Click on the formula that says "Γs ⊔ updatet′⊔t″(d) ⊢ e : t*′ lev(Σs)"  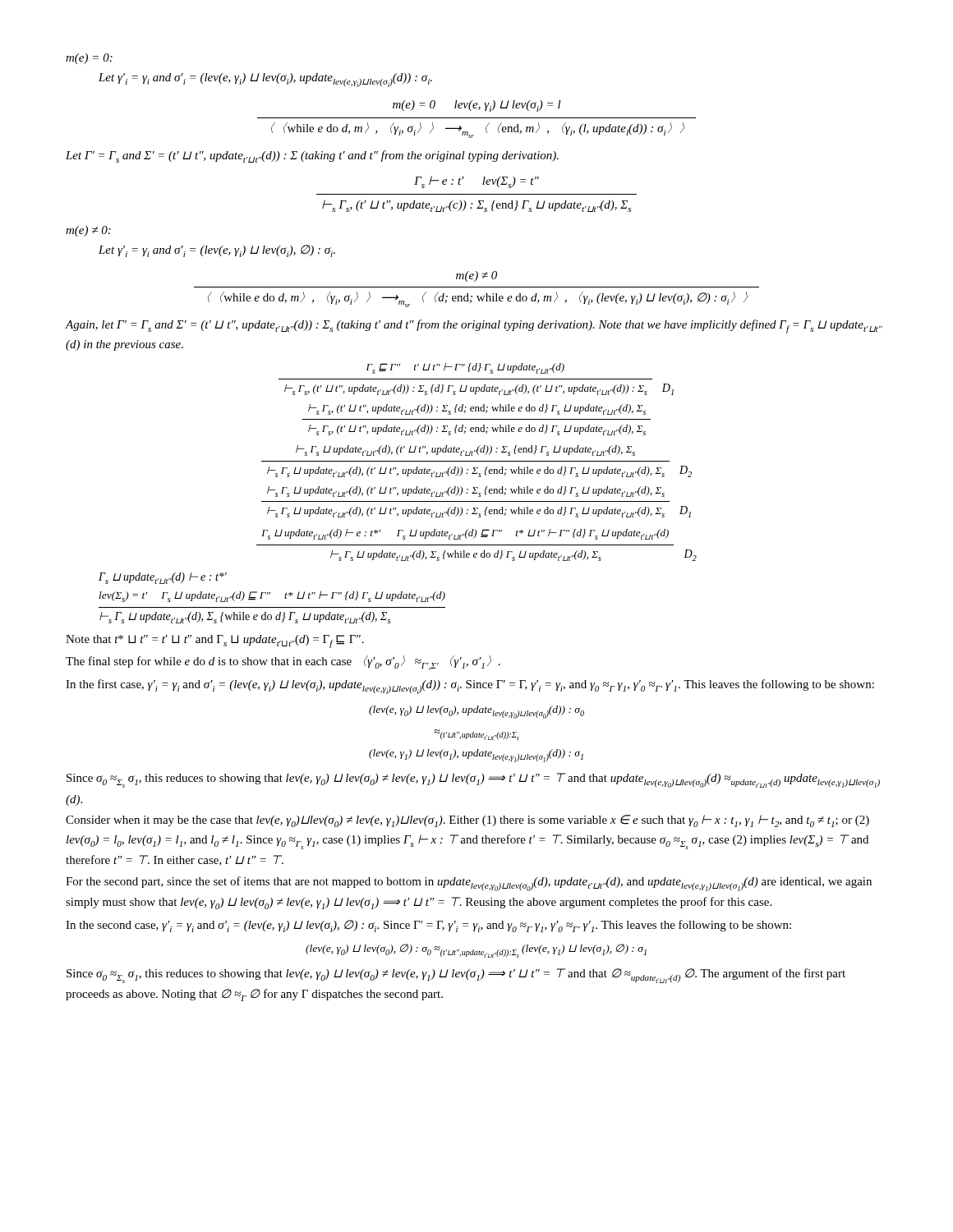click(163, 578)
